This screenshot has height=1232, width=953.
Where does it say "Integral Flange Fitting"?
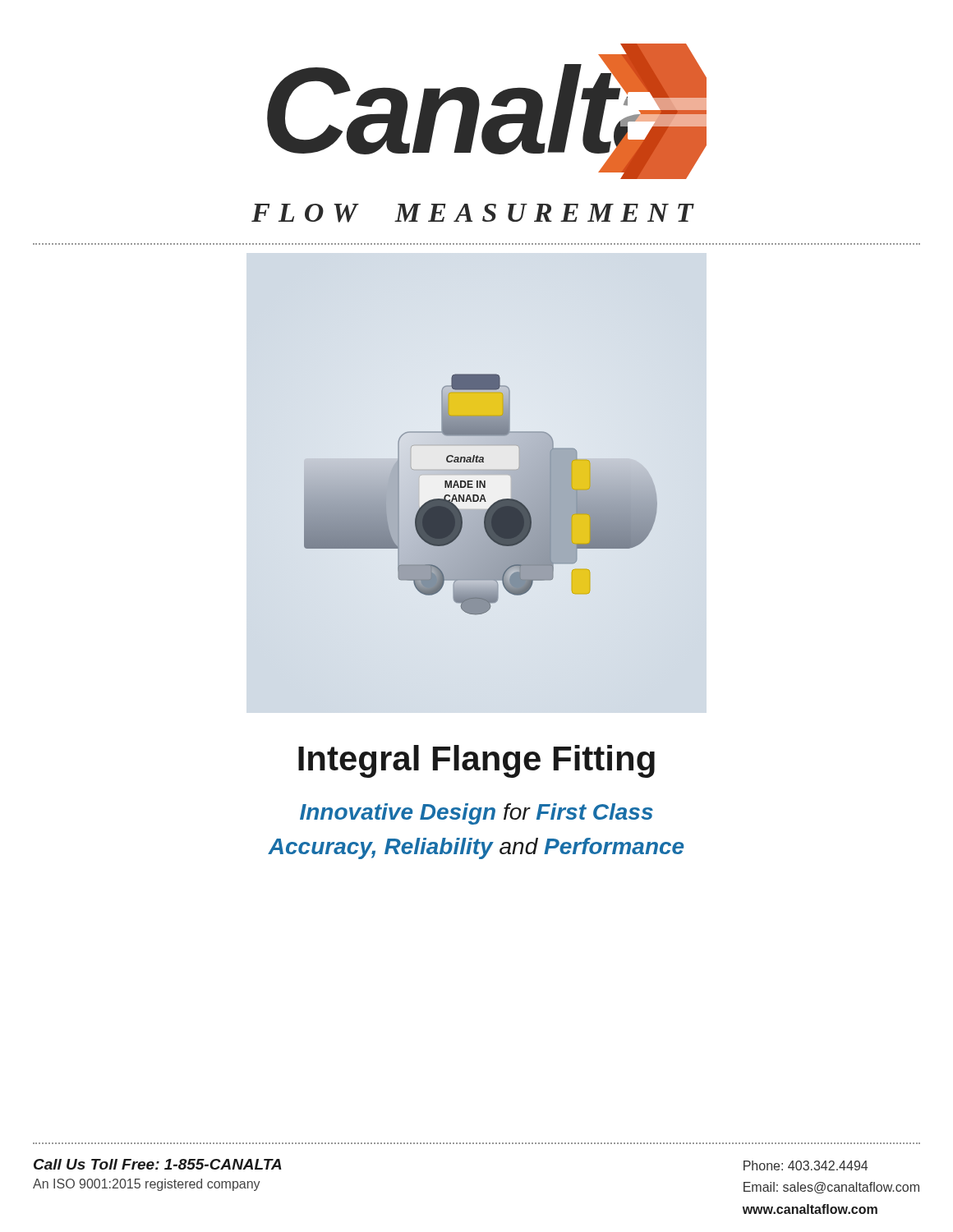[476, 758]
